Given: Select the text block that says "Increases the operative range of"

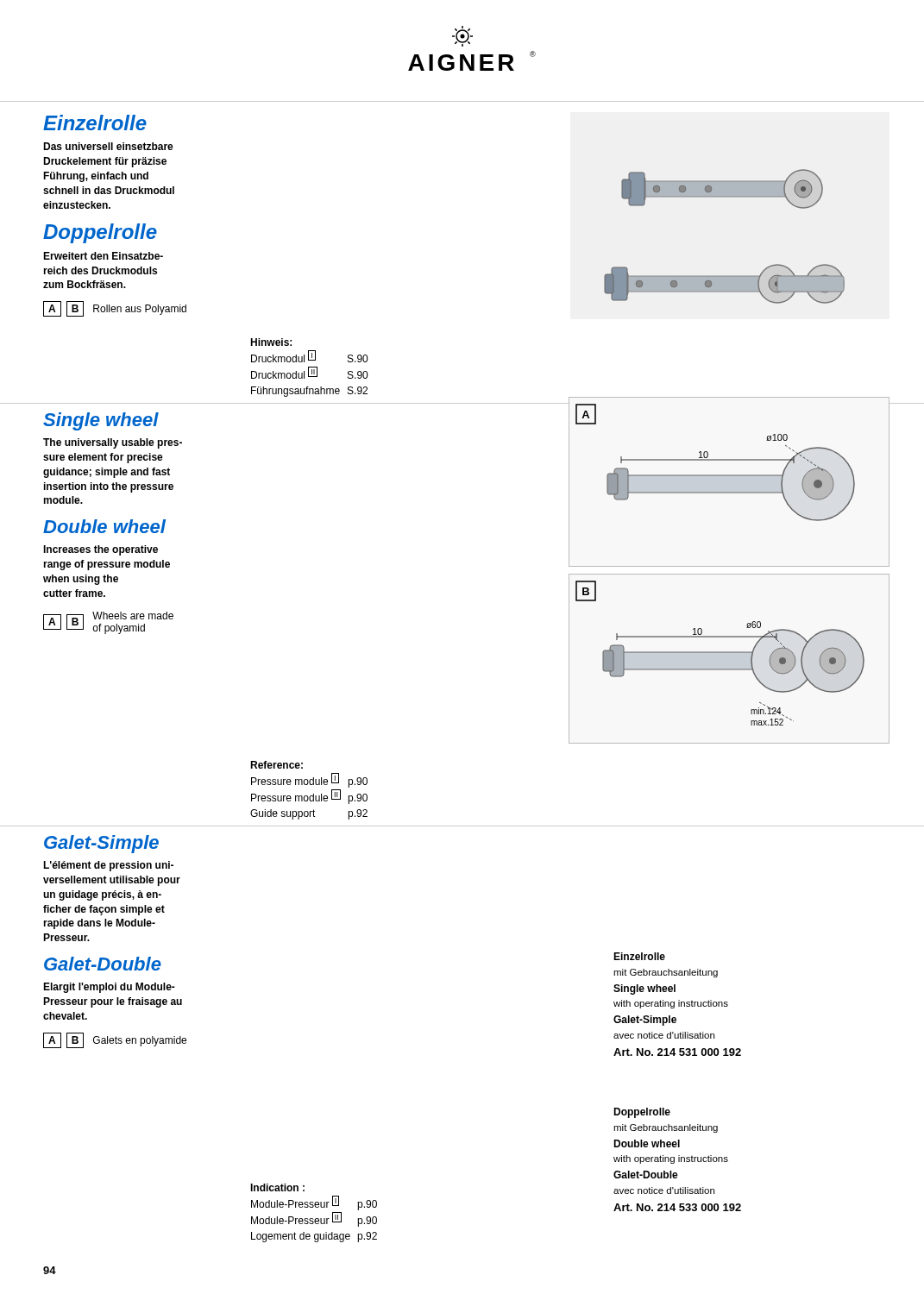Looking at the screenshot, I should click(107, 572).
